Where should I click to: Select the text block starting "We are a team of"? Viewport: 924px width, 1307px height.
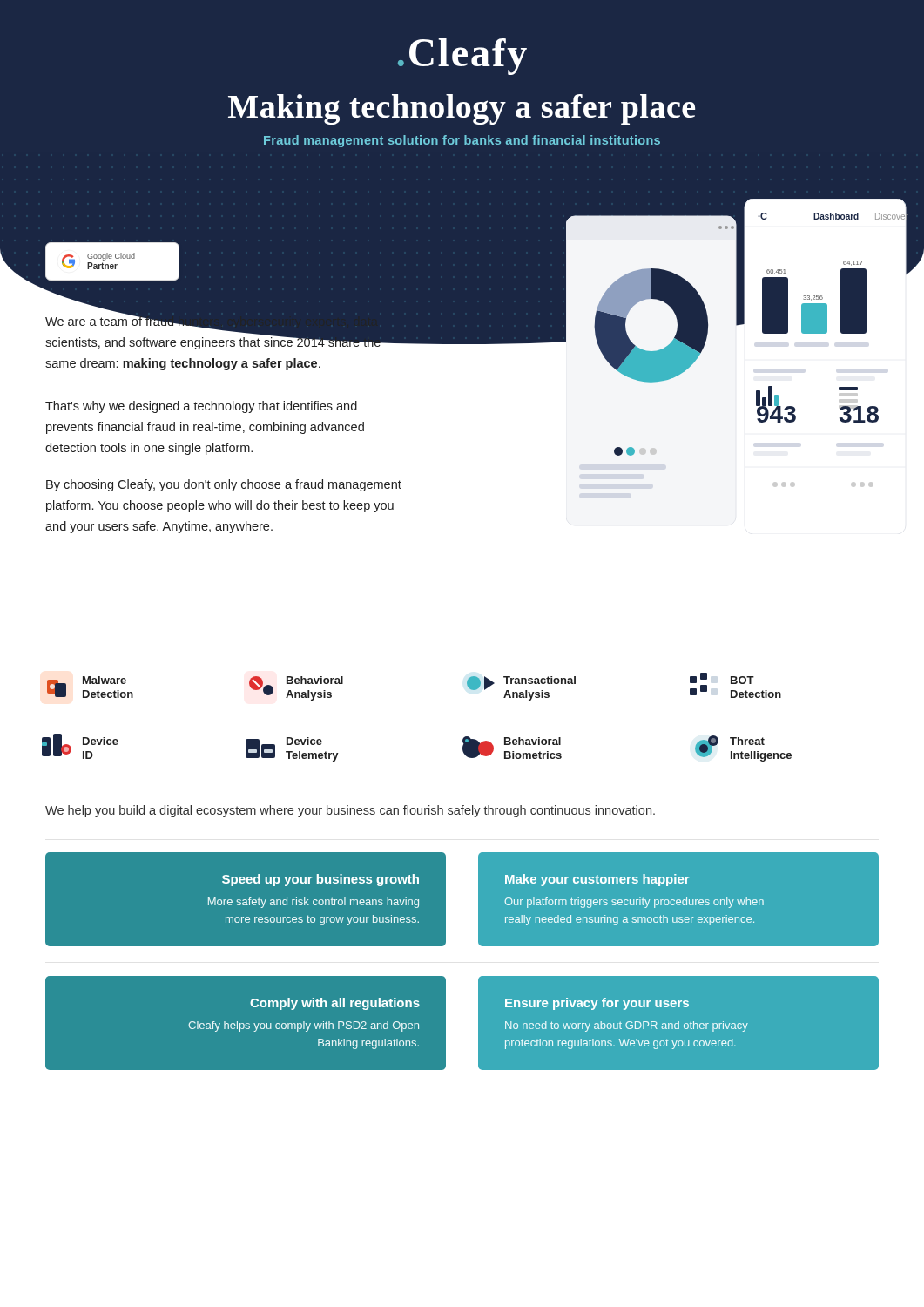point(213,342)
